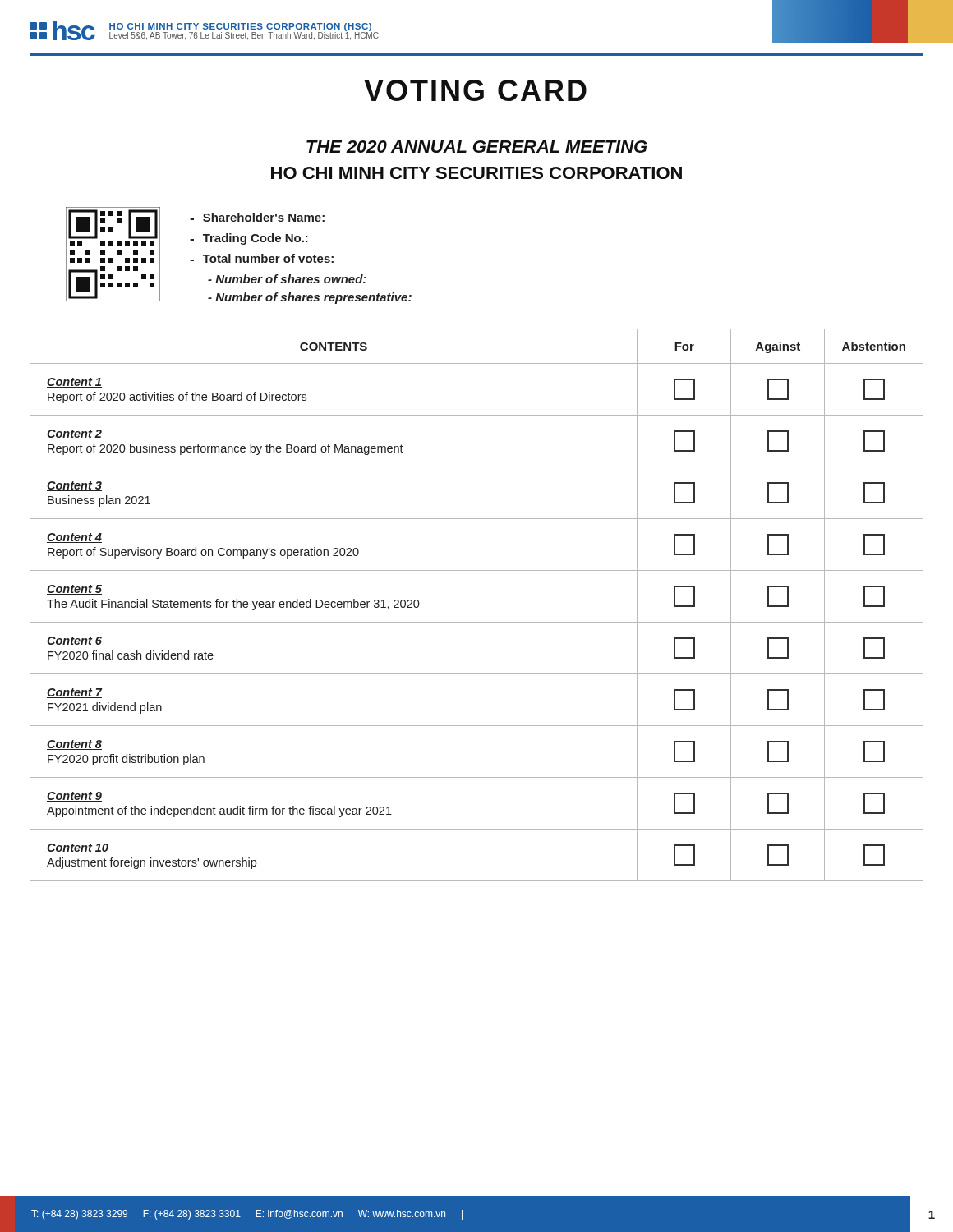953x1232 pixels.
Task: Point to "VOTING CARD"
Action: (476, 91)
